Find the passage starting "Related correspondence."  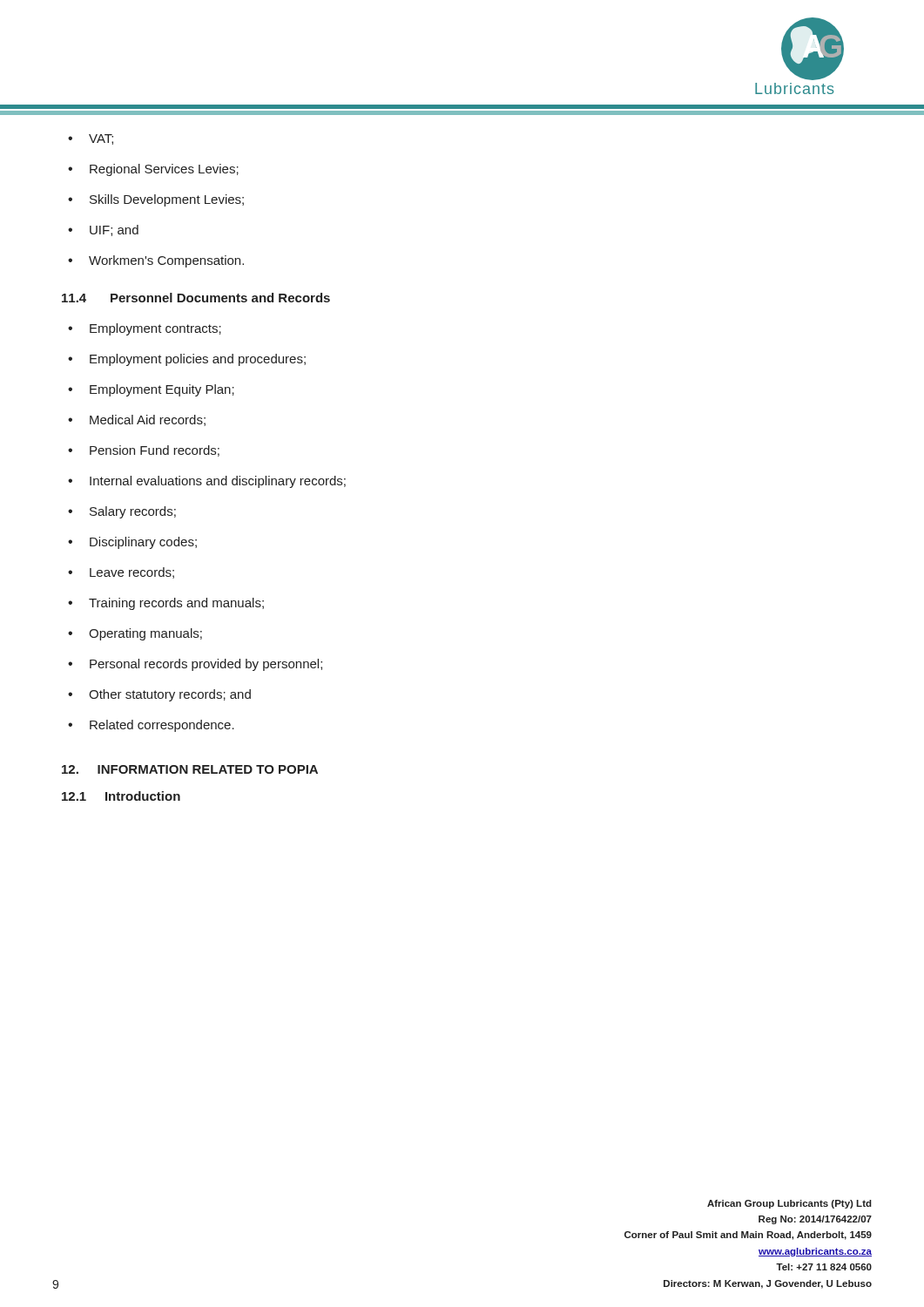pyautogui.click(x=162, y=725)
